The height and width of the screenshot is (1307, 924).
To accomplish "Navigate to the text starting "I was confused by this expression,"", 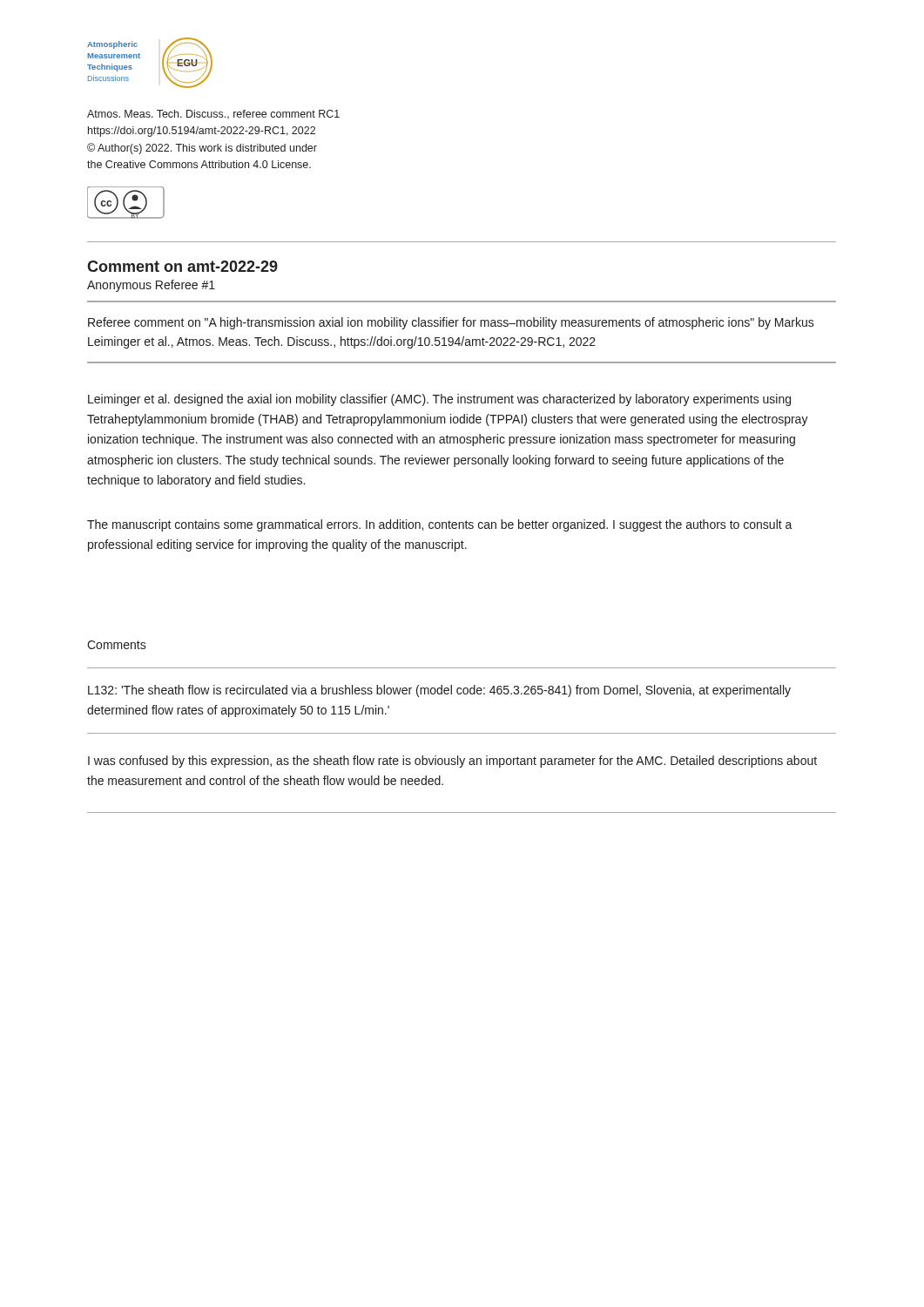I will [452, 771].
